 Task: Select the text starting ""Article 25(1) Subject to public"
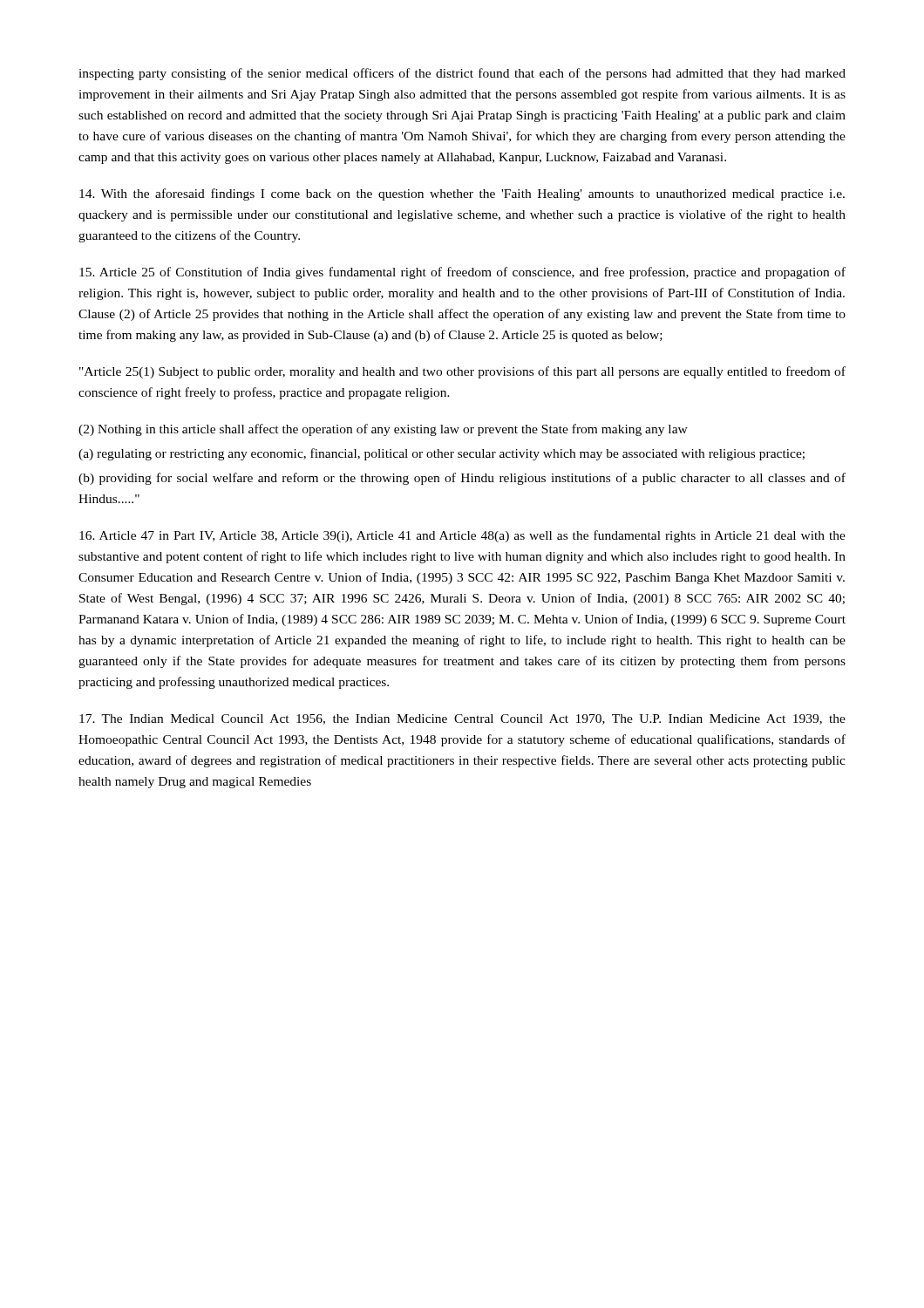coord(462,382)
